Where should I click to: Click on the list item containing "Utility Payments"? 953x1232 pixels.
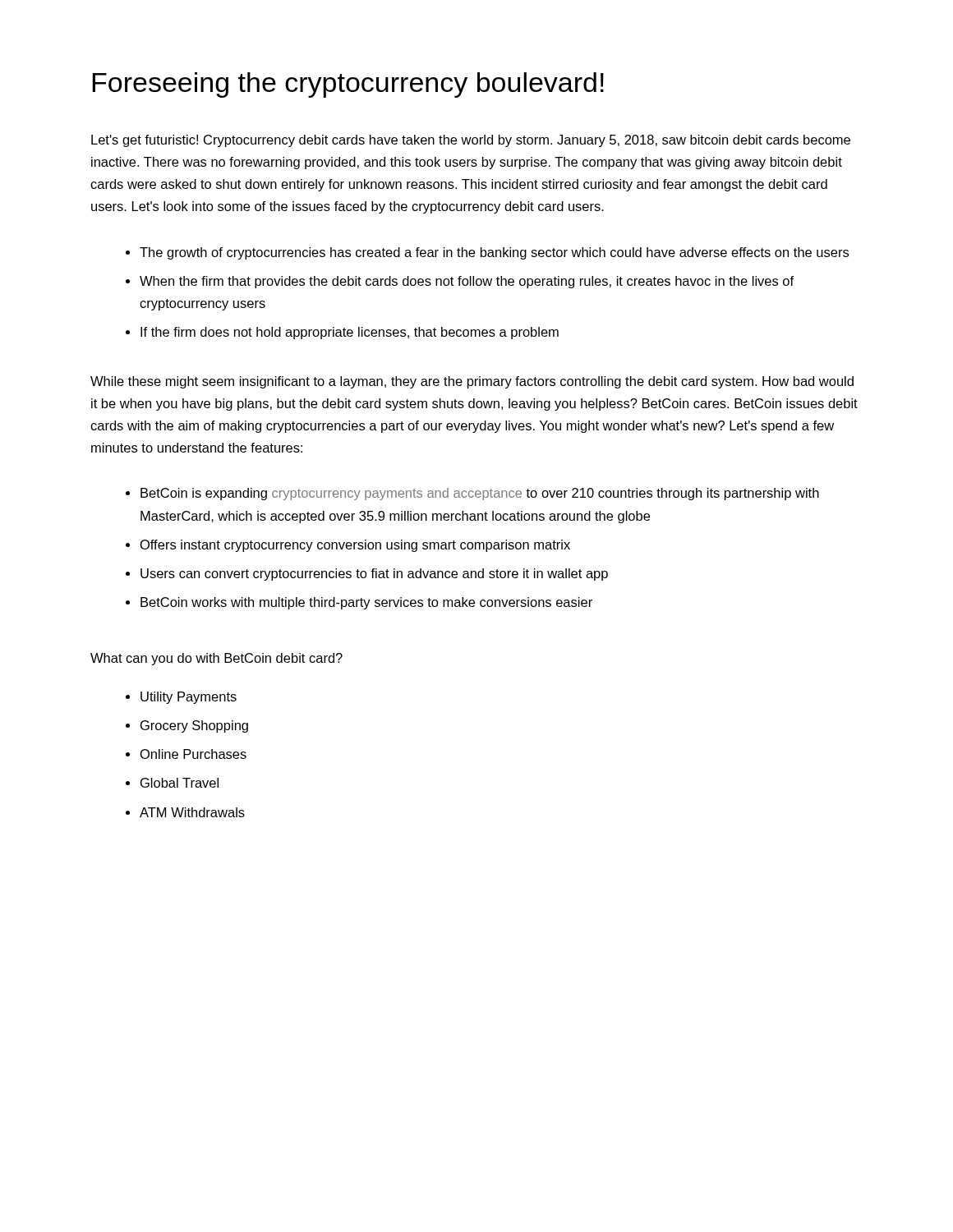[188, 696]
